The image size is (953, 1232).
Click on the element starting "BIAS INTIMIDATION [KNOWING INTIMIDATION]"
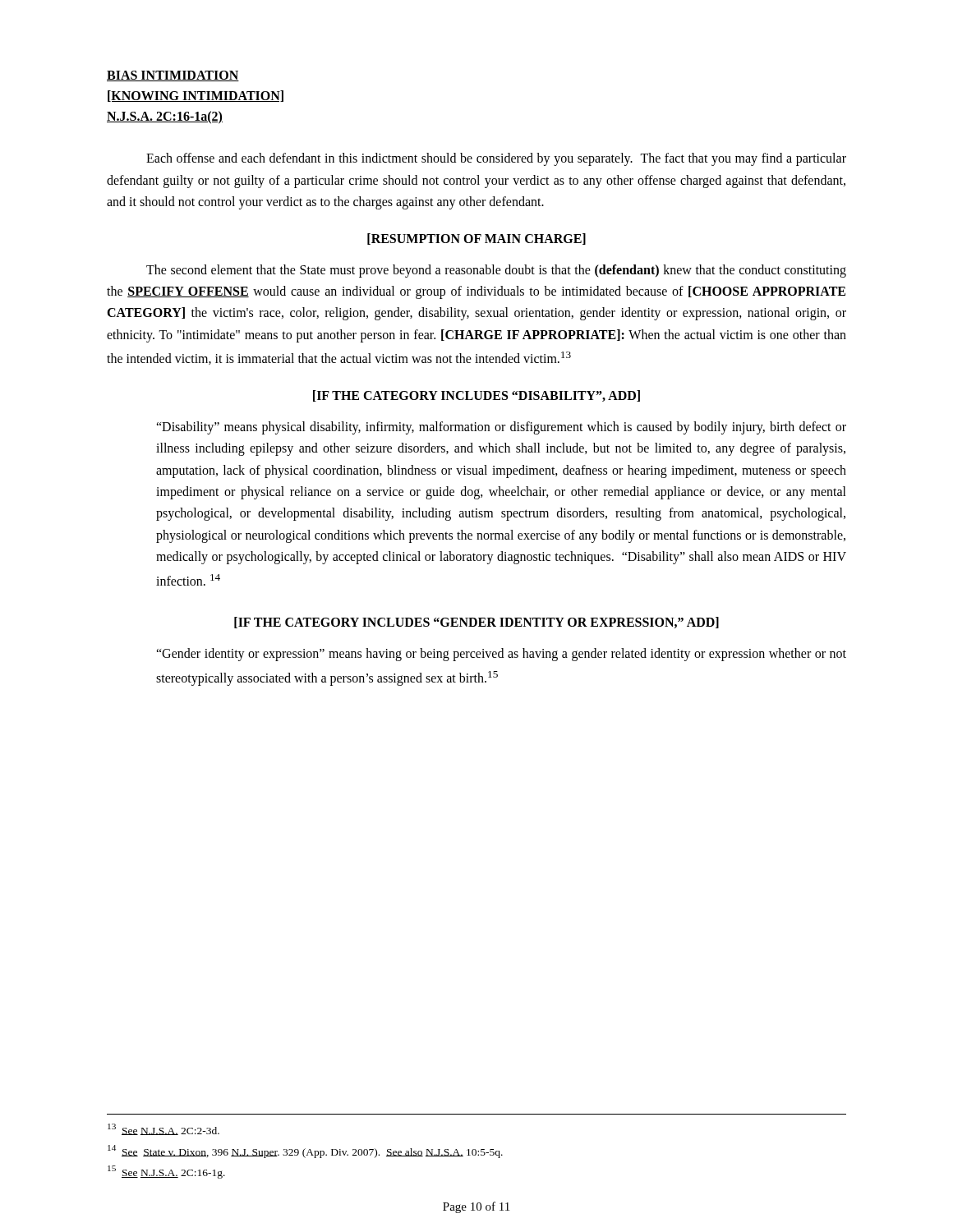click(196, 95)
